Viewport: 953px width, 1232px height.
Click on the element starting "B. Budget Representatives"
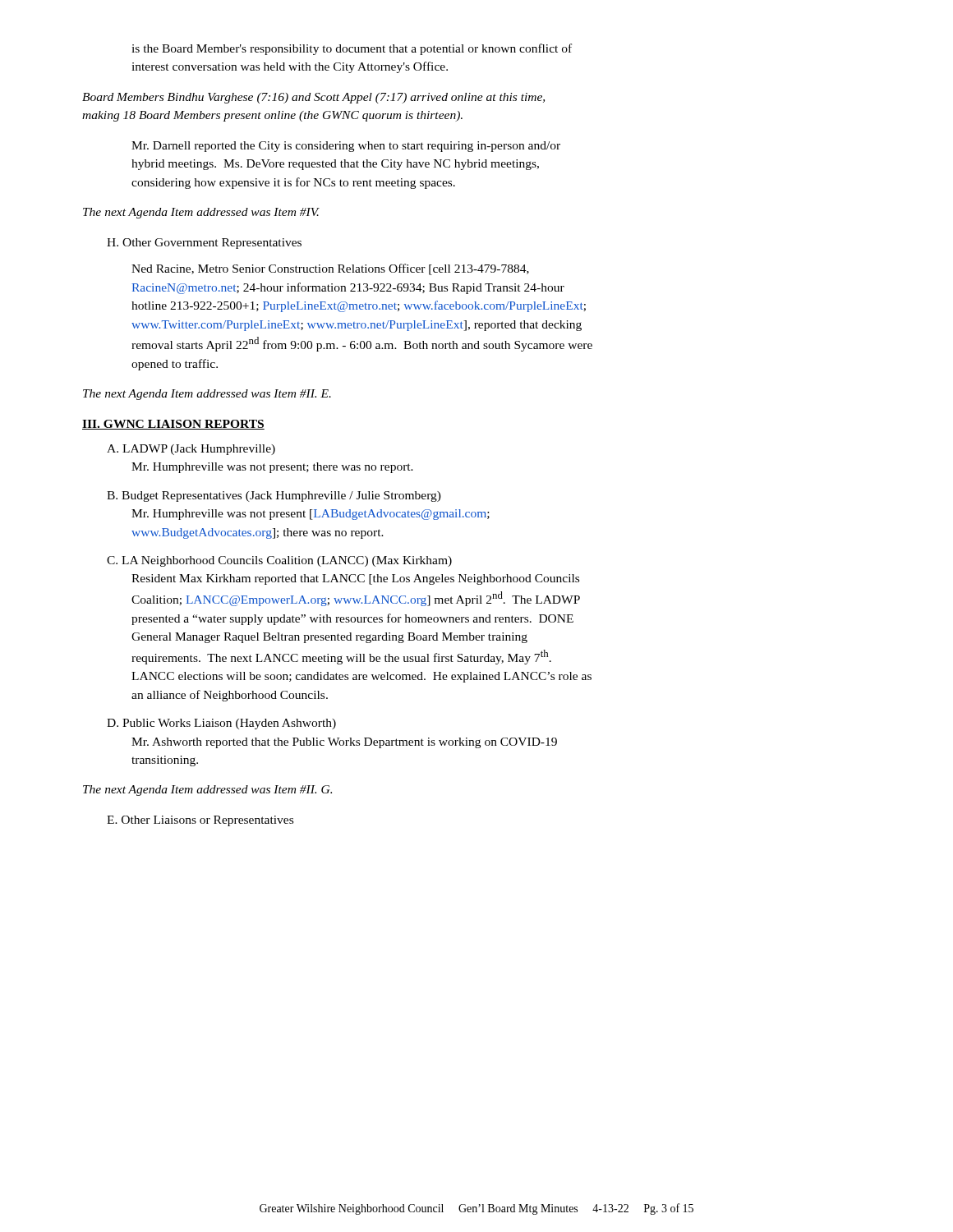pyautogui.click(x=489, y=514)
